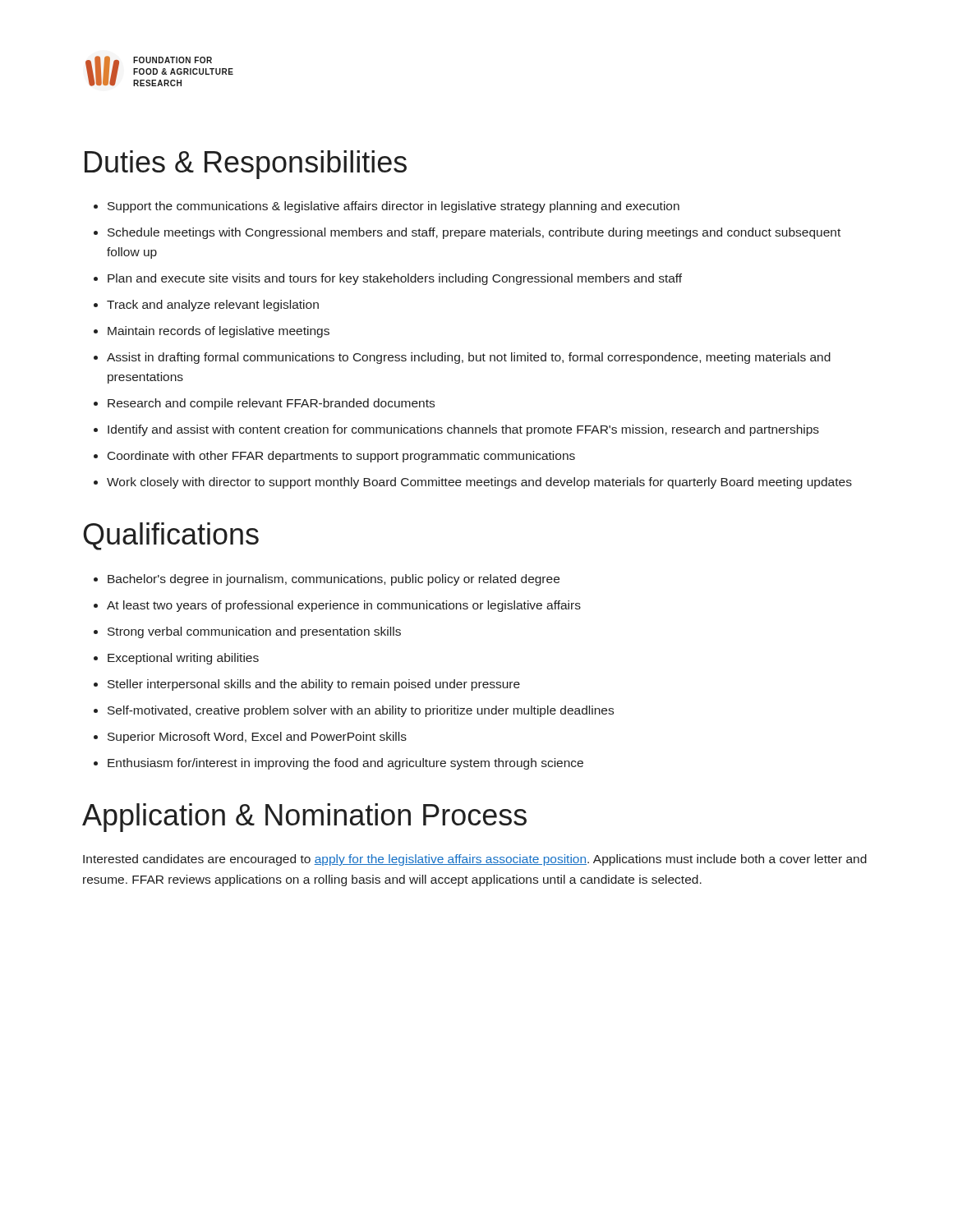Find the passage starting "Steller interpersonal skills and the ability to"
This screenshot has width=953, height=1232.
point(476,684)
